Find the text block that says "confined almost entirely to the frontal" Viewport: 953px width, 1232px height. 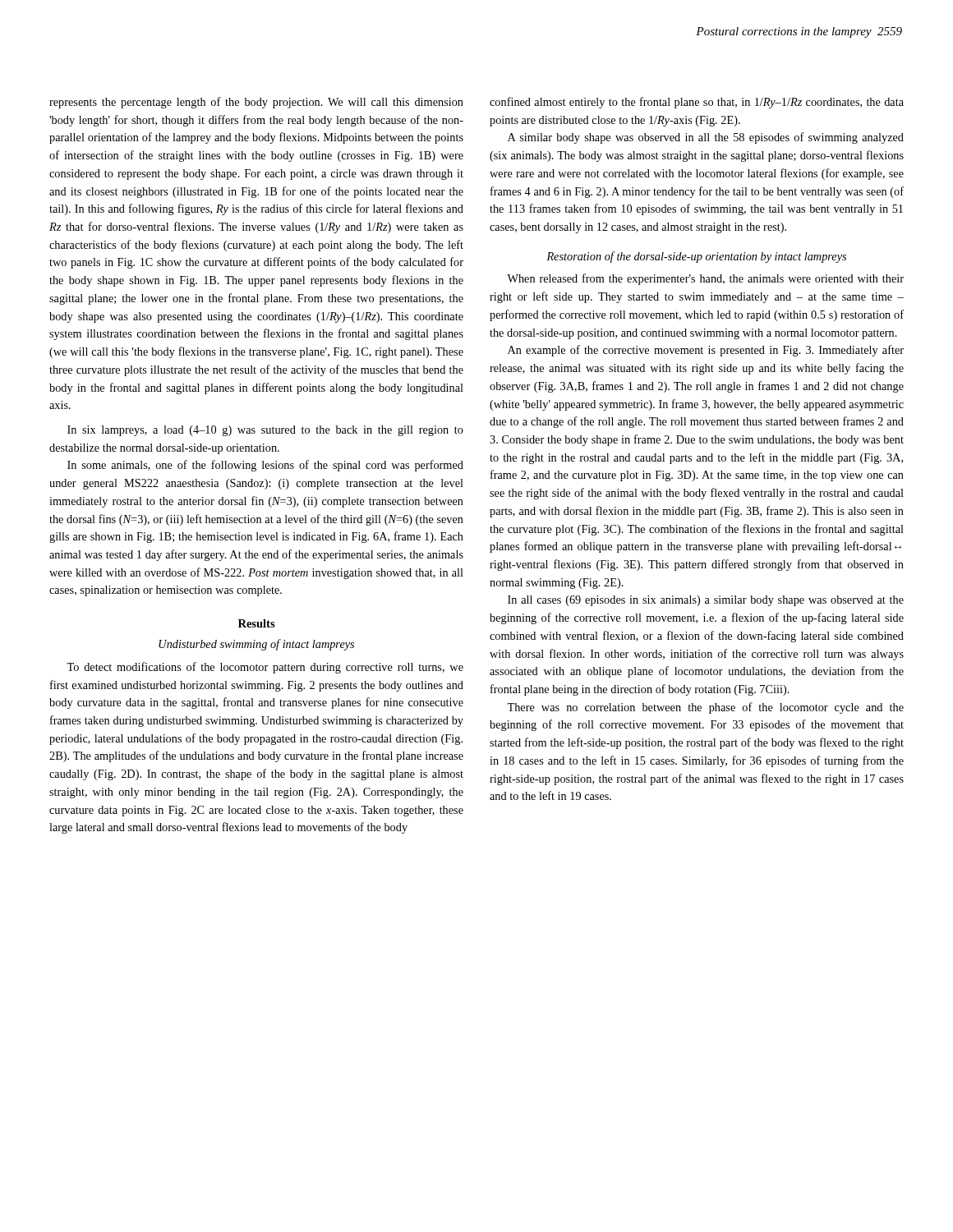(697, 111)
